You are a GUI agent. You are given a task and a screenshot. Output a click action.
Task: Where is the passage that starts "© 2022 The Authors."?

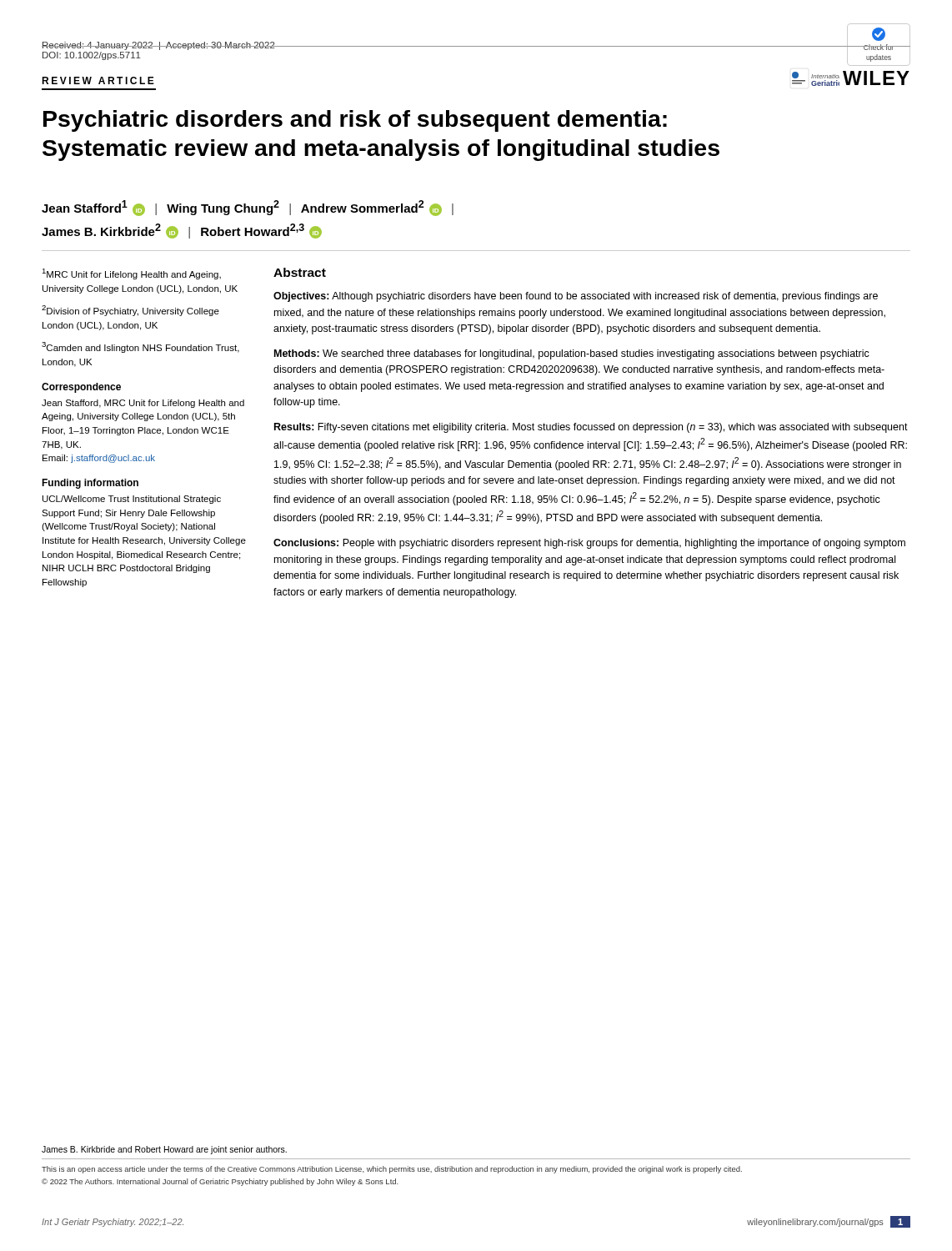[220, 1181]
